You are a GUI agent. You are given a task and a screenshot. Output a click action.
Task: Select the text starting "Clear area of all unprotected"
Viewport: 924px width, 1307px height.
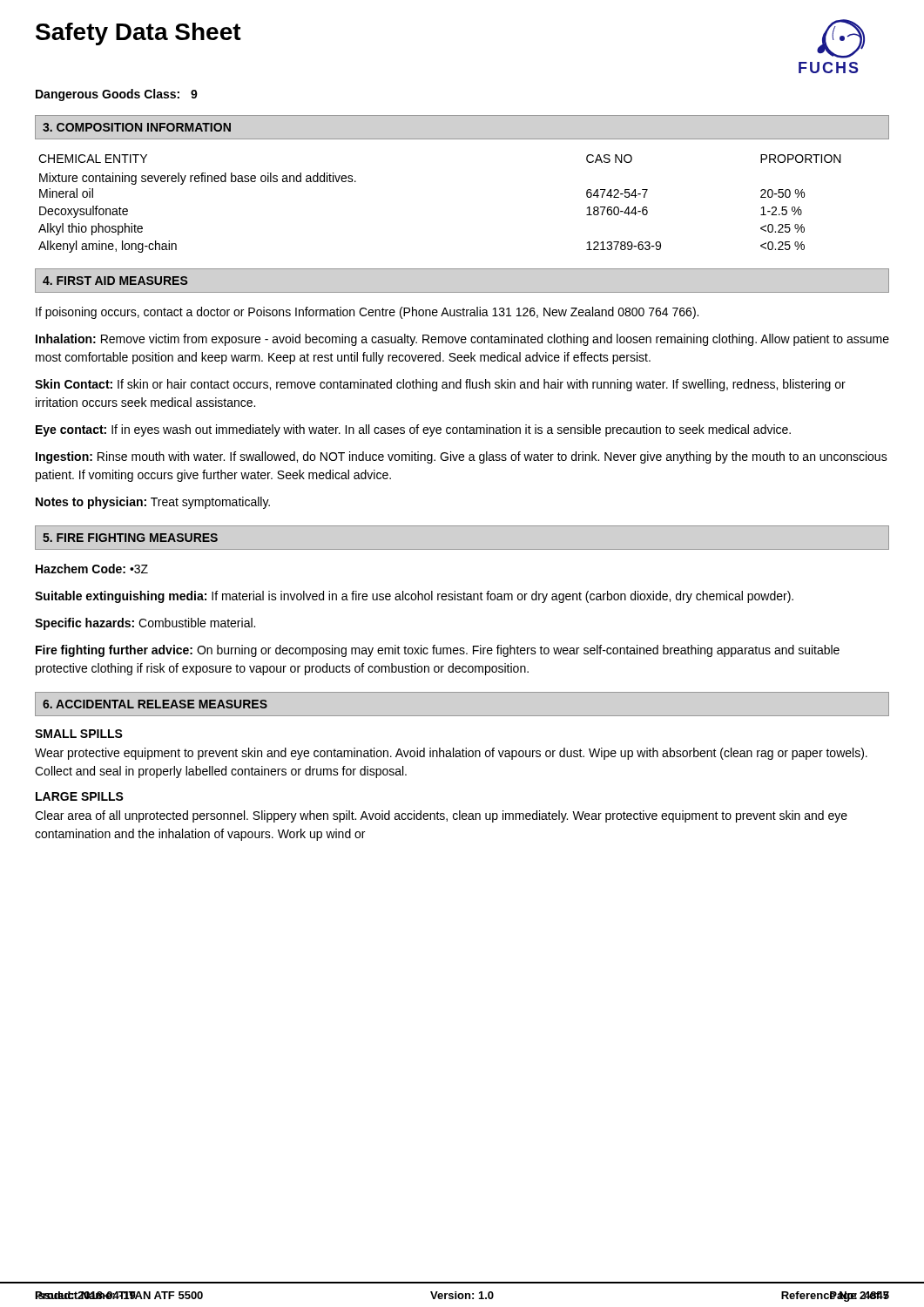441,825
